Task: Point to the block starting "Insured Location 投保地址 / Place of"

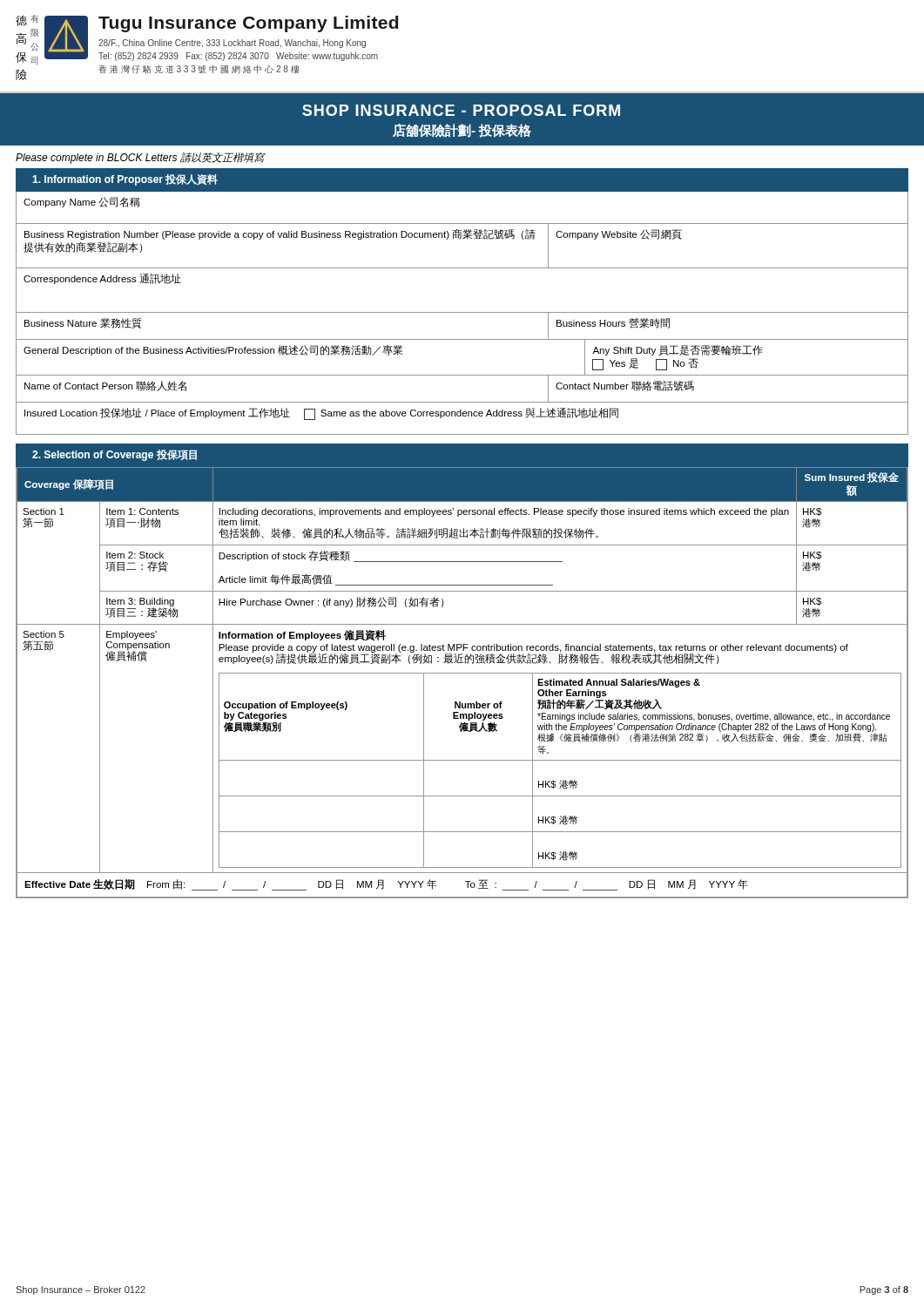Action: [x=321, y=414]
